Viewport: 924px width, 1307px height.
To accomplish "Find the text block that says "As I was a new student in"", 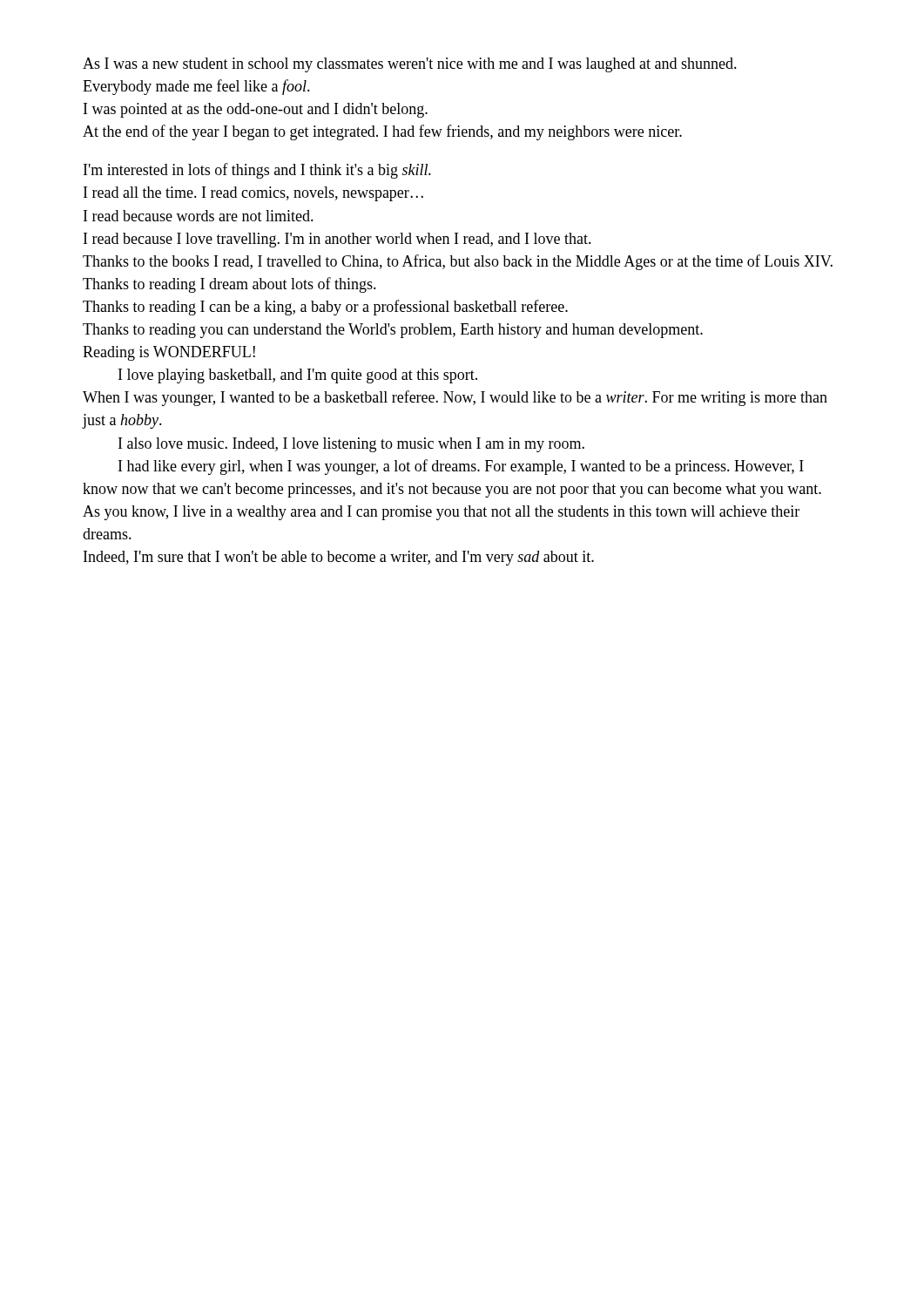I will (462, 310).
